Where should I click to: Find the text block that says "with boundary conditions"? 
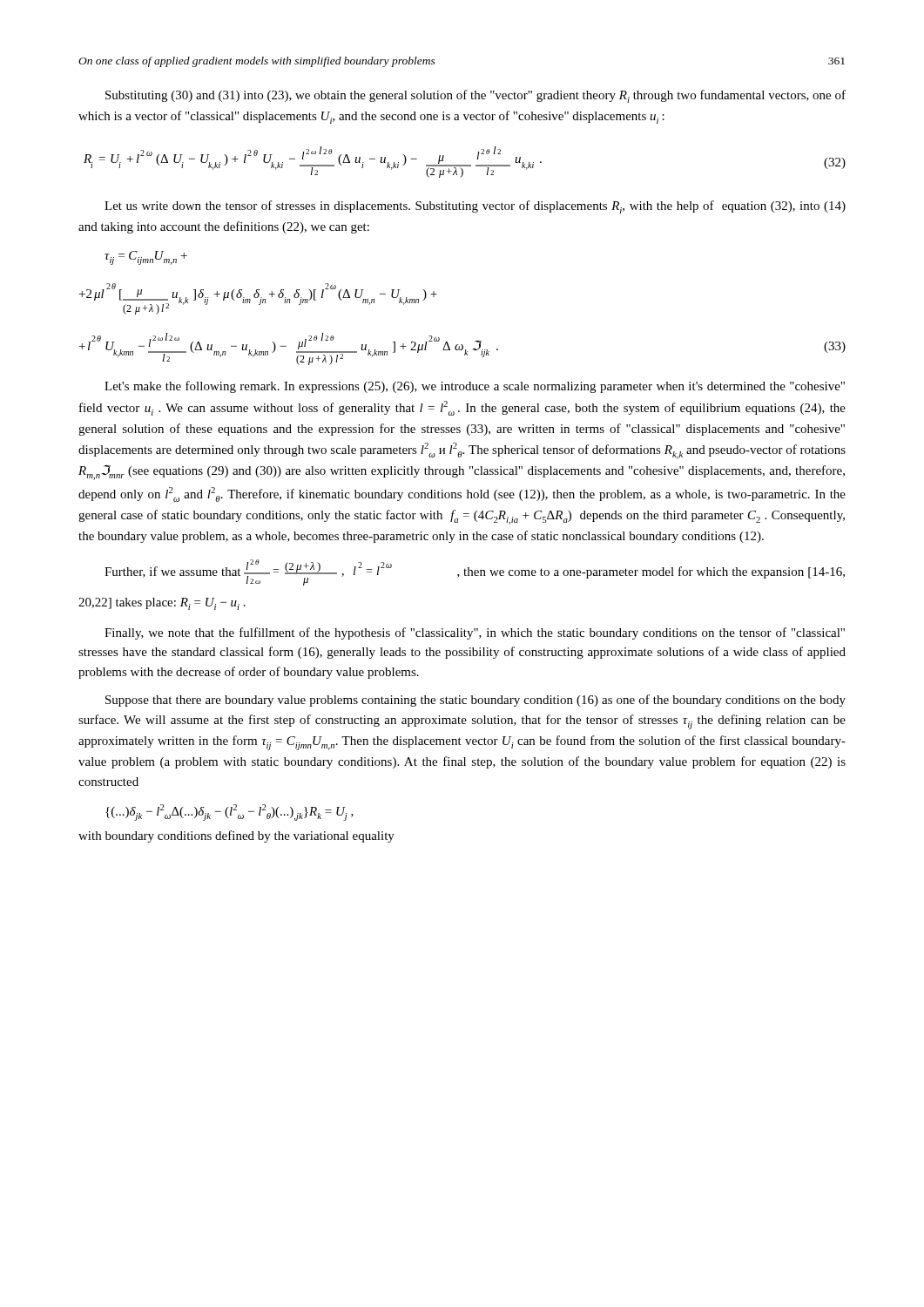(236, 836)
